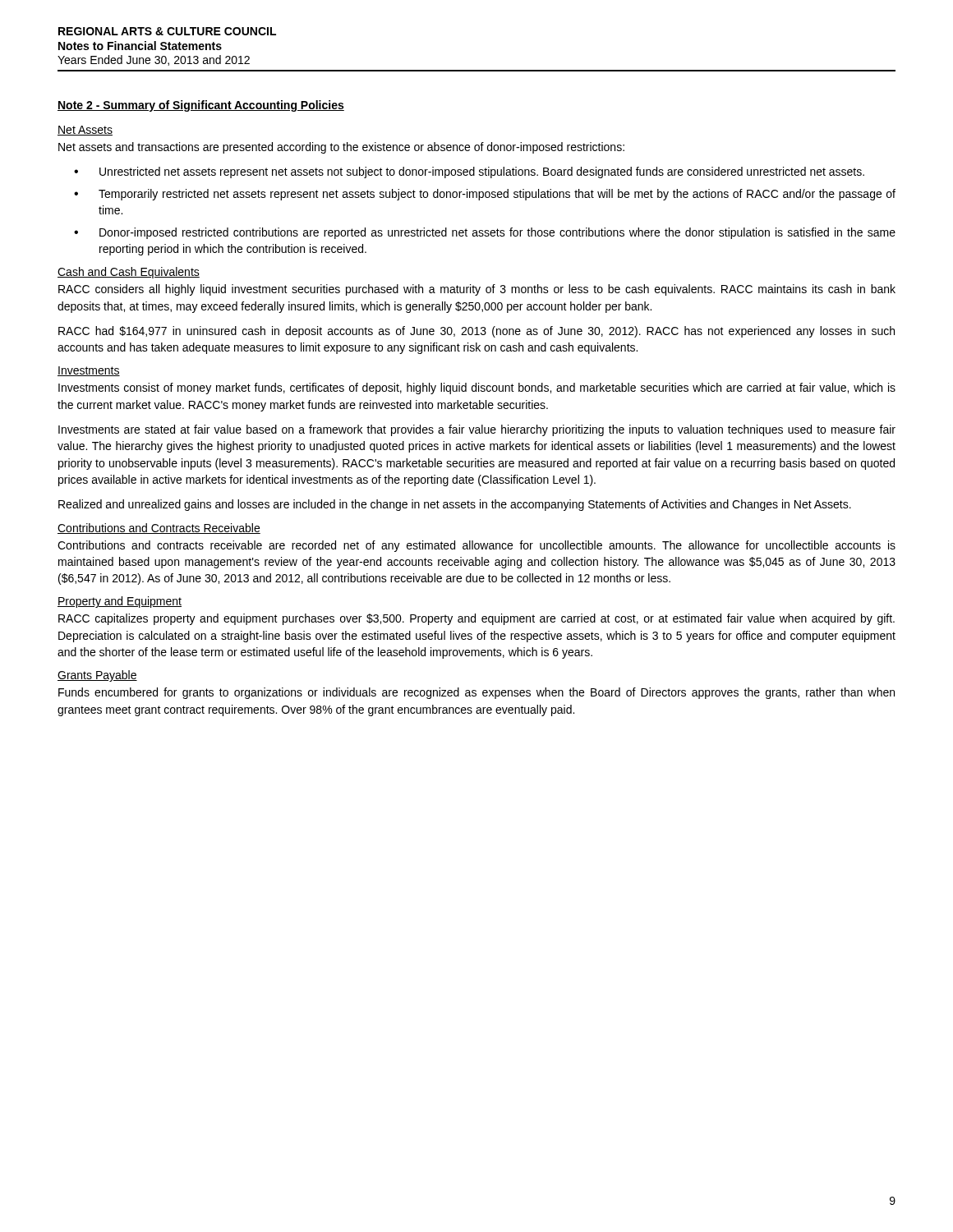The width and height of the screenshot is (953, 1232).
Task: Where is the passage that starts "Investments consist of"?
Action: [x=476, y=396]
